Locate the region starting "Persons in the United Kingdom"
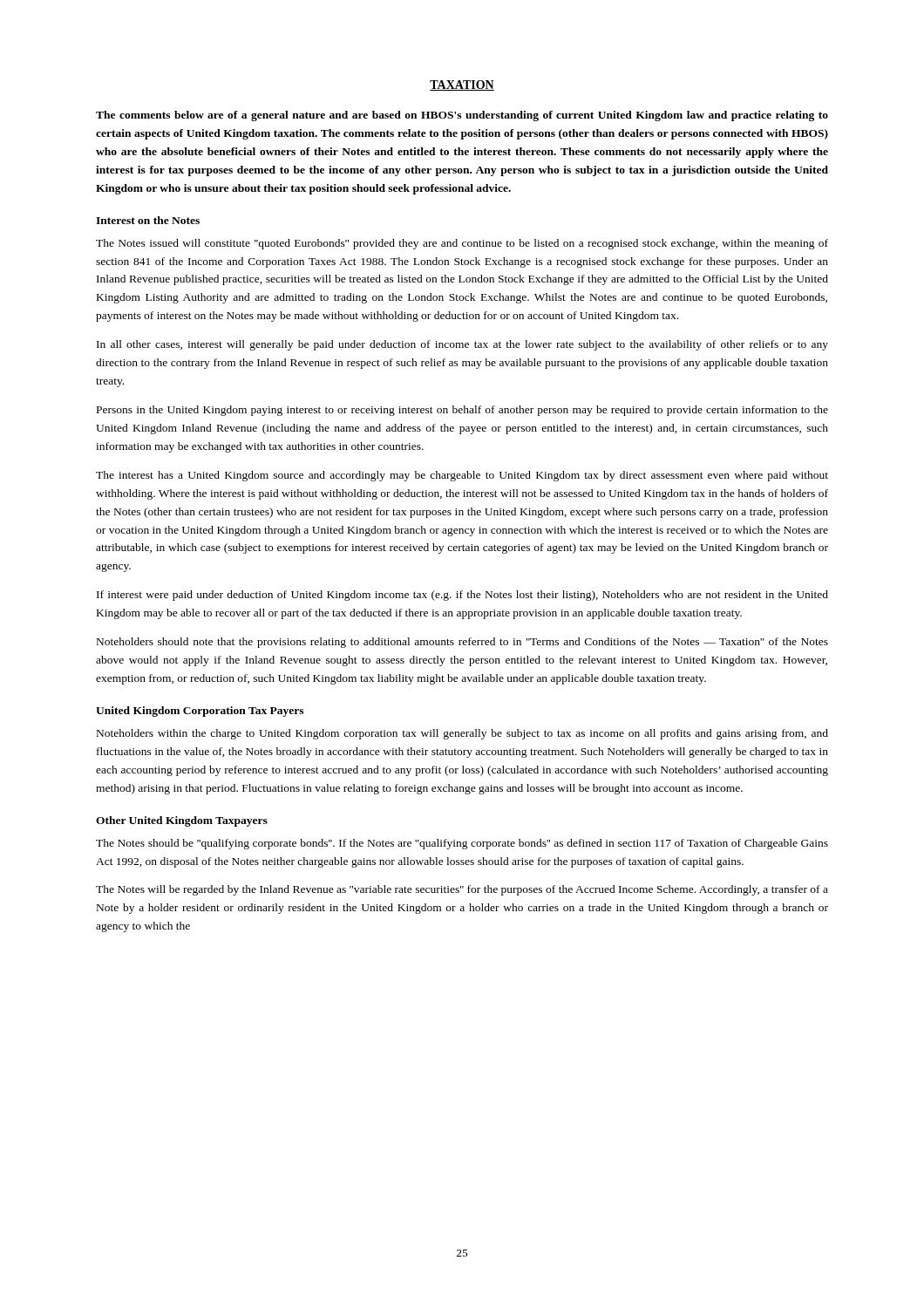 (x=462, y=428)
